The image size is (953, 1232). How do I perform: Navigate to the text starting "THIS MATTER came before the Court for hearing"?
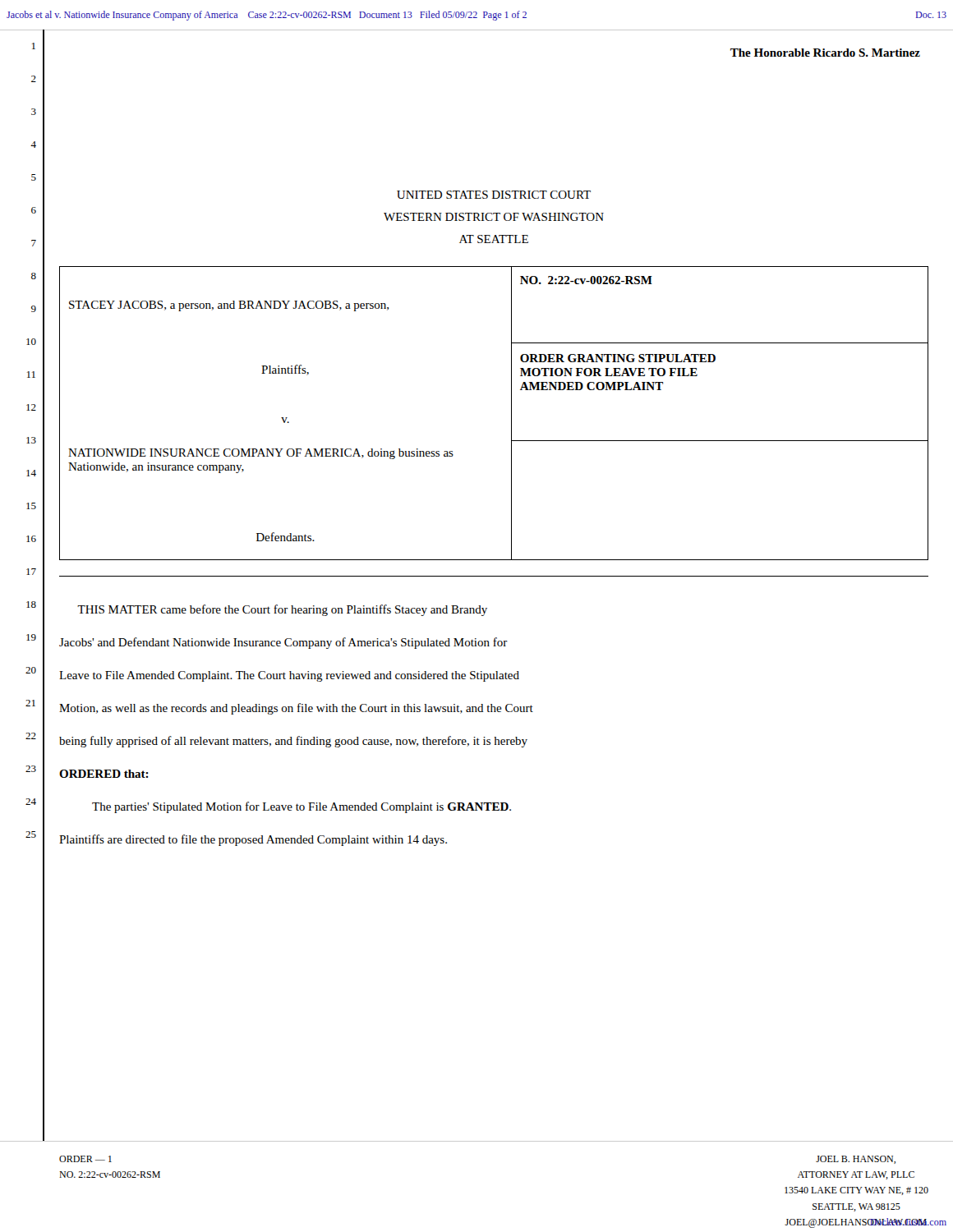coord(273,609)
